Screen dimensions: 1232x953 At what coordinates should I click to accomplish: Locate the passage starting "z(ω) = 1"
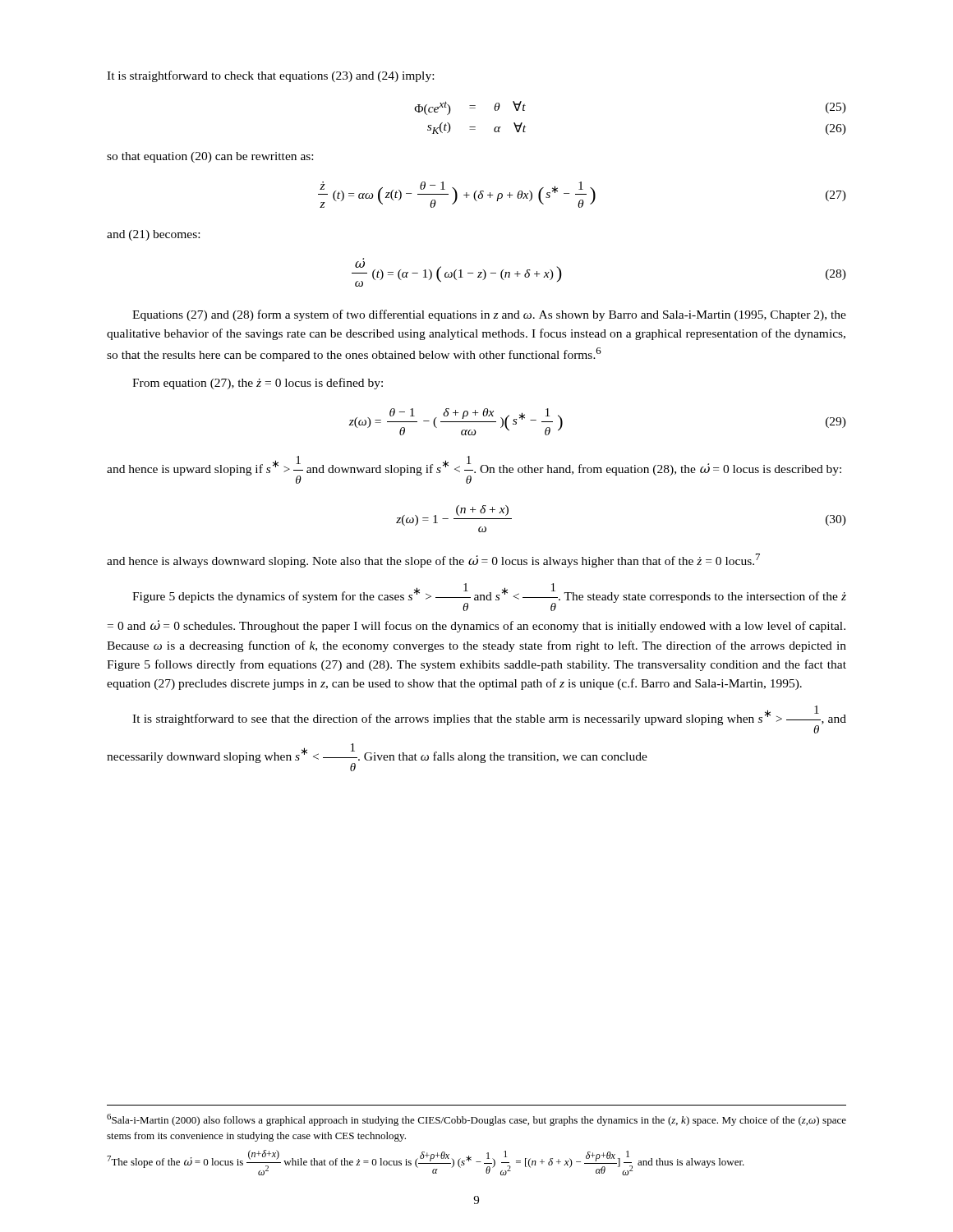click(x=476, y=519)
